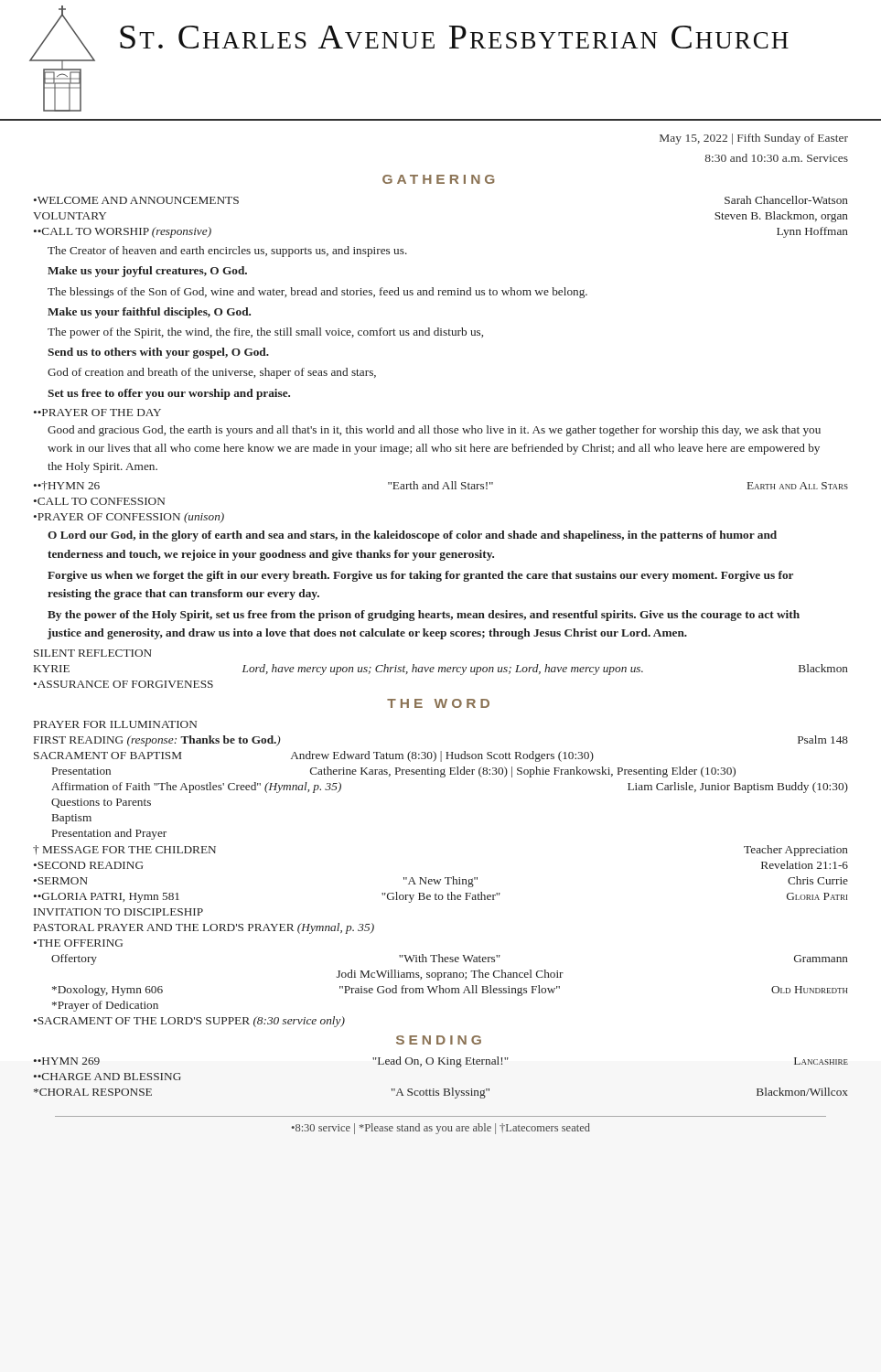
Task: Locate the block of text that opens with "PASTORAL PRAYER AND THE LORD'S"
Action: (x=204, y=927)
